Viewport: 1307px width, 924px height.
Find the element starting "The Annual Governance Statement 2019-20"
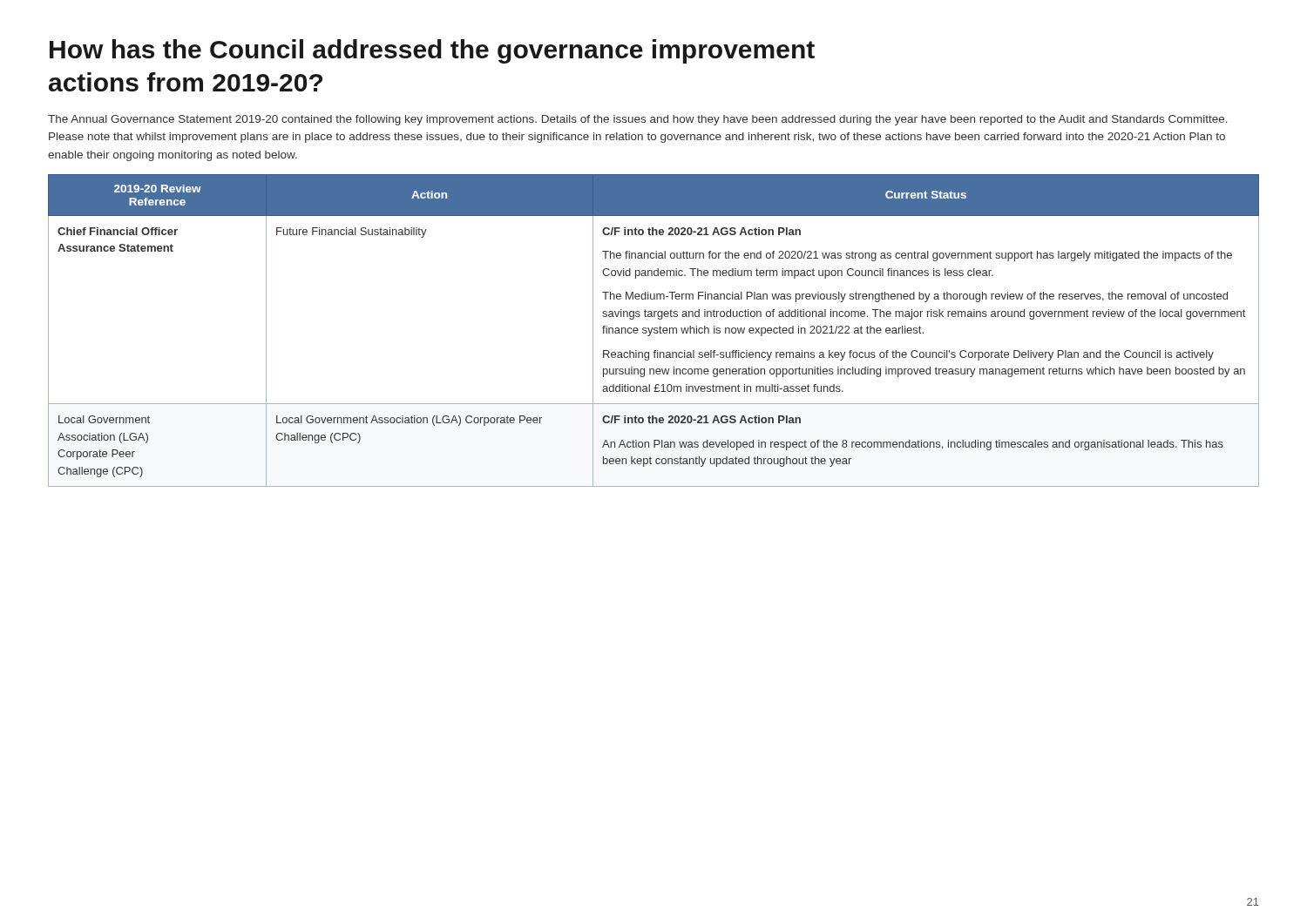[x=638, y=137]
